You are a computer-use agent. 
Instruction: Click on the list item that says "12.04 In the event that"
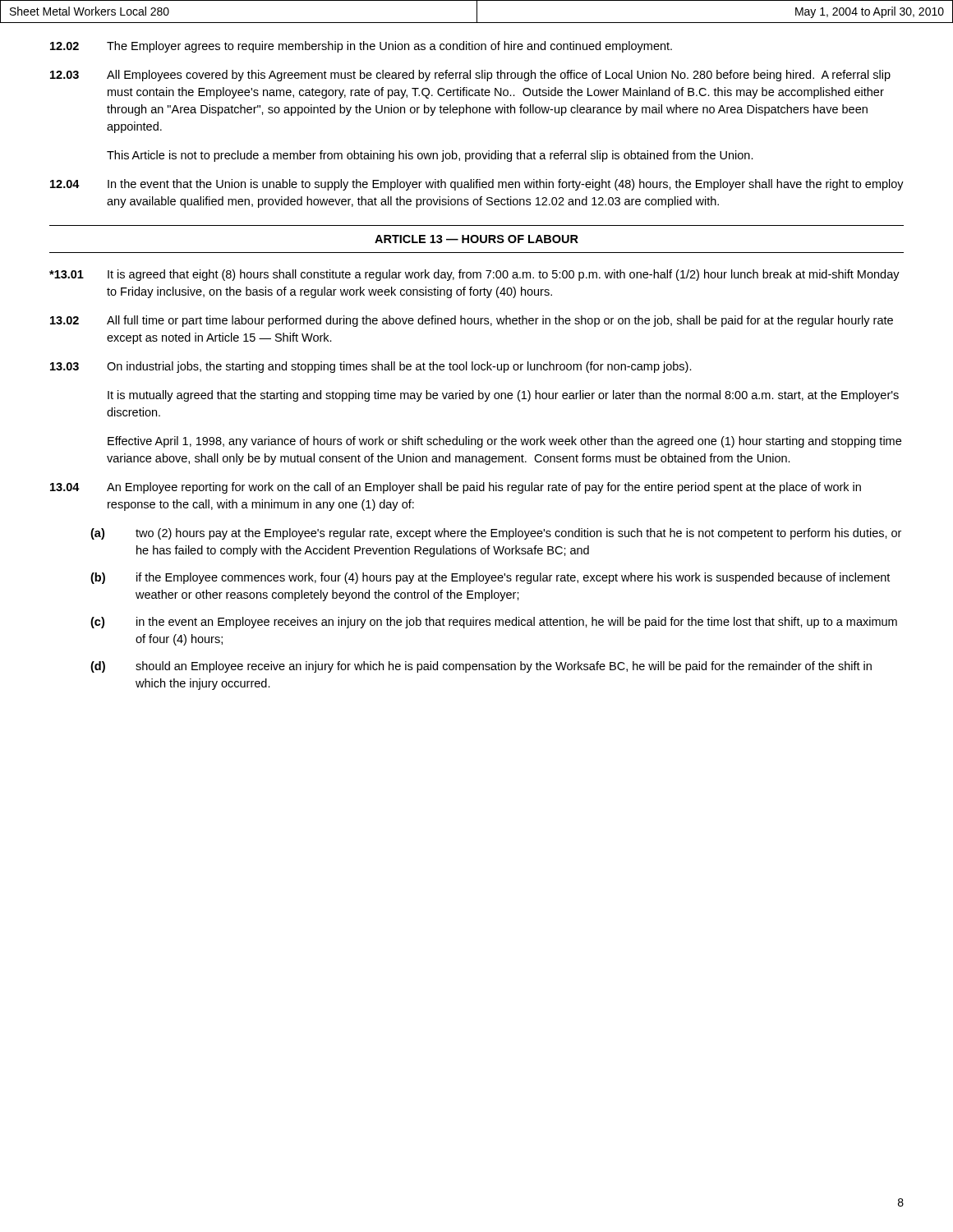pyautogui.click(x=476, y=193)
